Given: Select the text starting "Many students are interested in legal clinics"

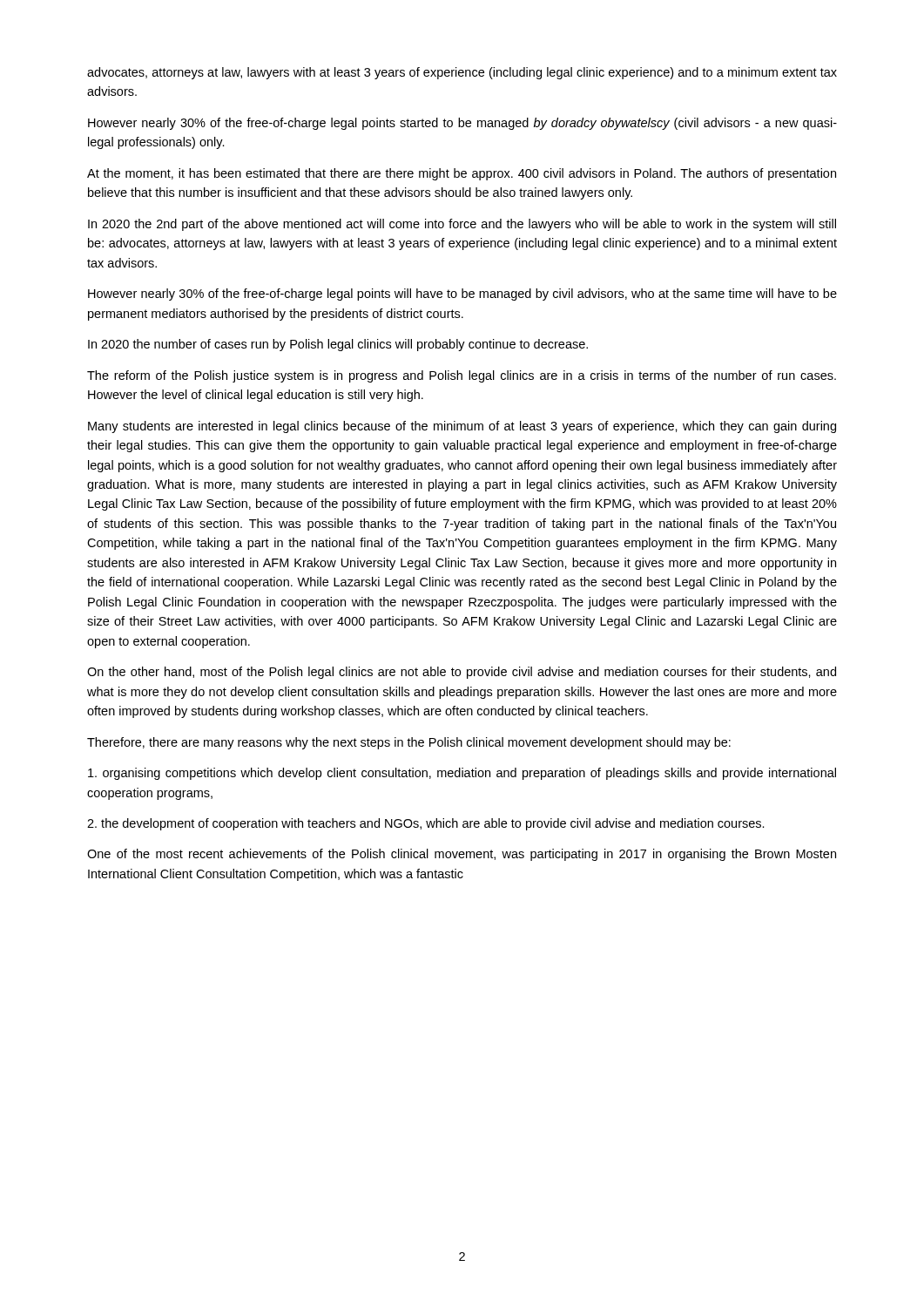Looking at the screenshot, I should click(462, 533).
